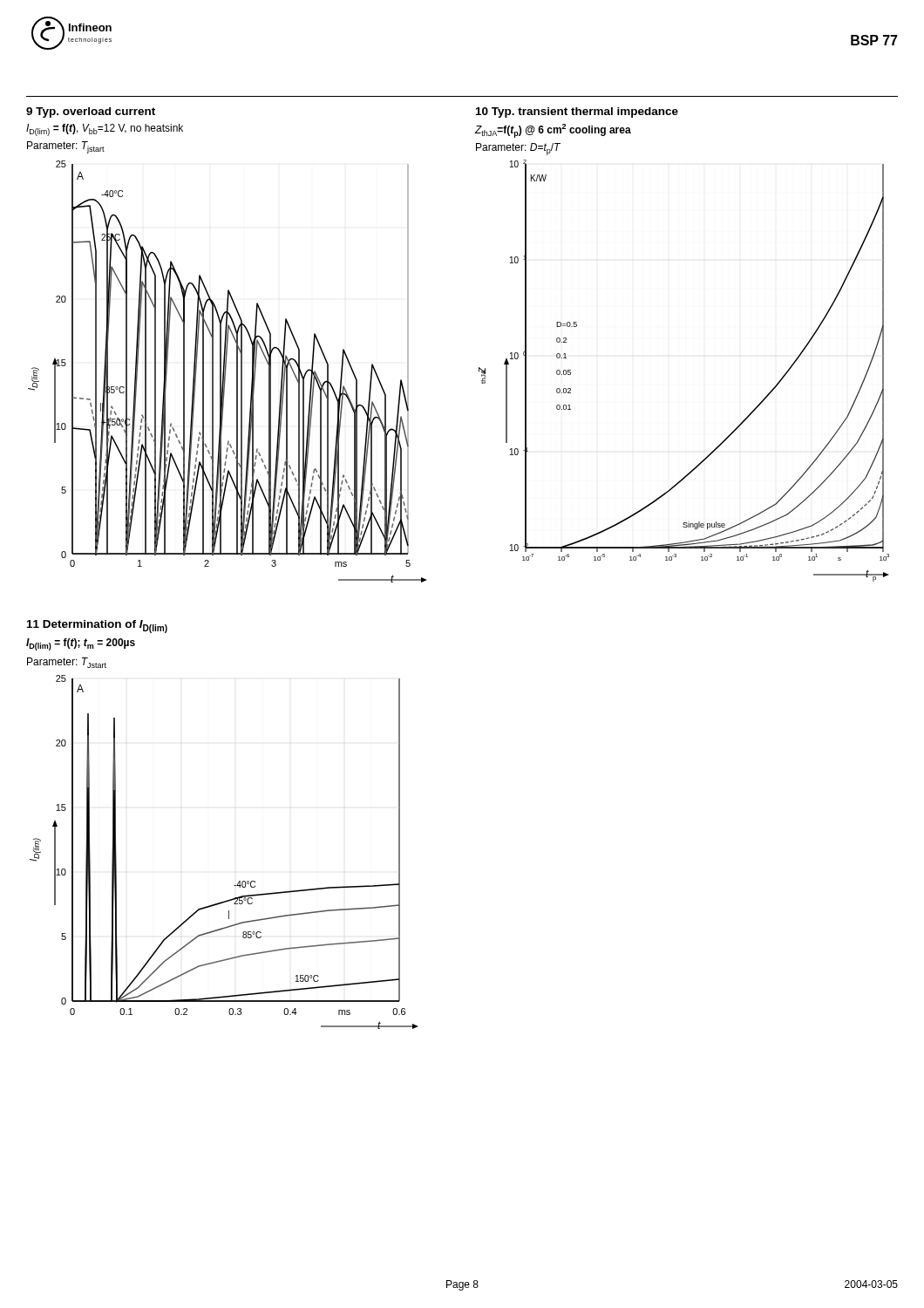
Task: Find the text starting "Parameter: Tjstart"
Action: (65, 147)
